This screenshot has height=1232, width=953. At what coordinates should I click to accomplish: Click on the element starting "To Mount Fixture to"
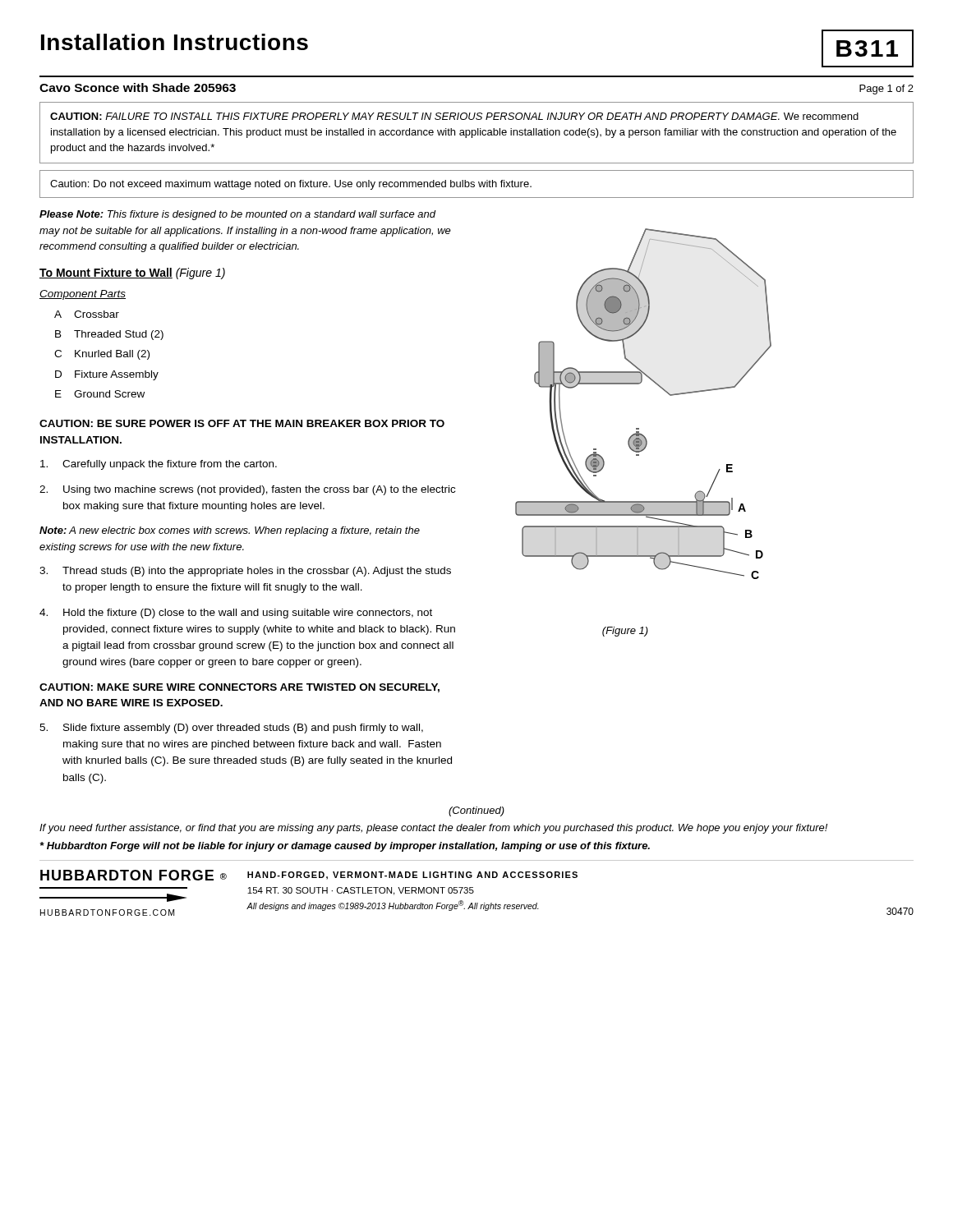pyautogui.click(x=106, y=273)
